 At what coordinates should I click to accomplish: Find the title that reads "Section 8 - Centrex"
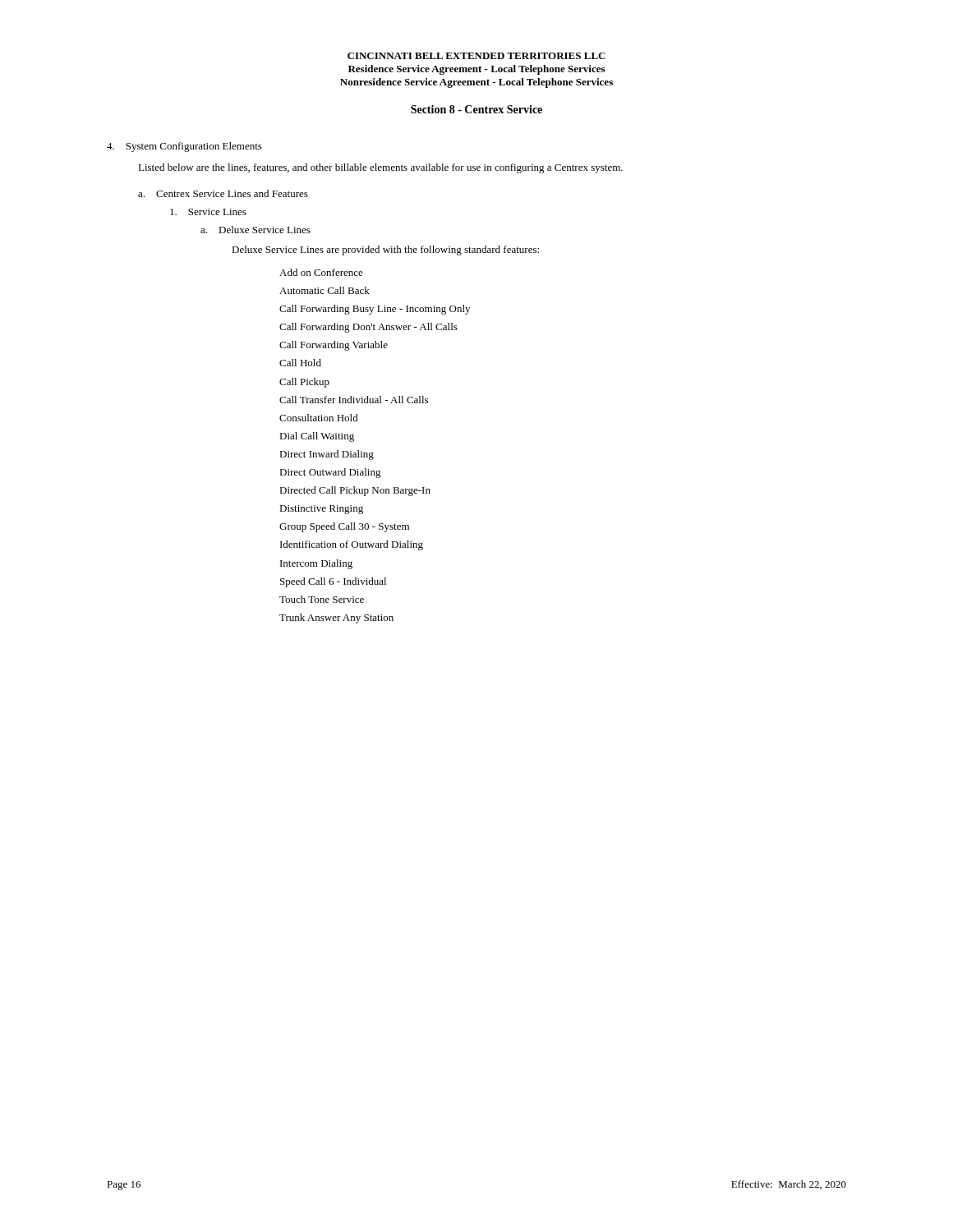[x=476, y=110]
